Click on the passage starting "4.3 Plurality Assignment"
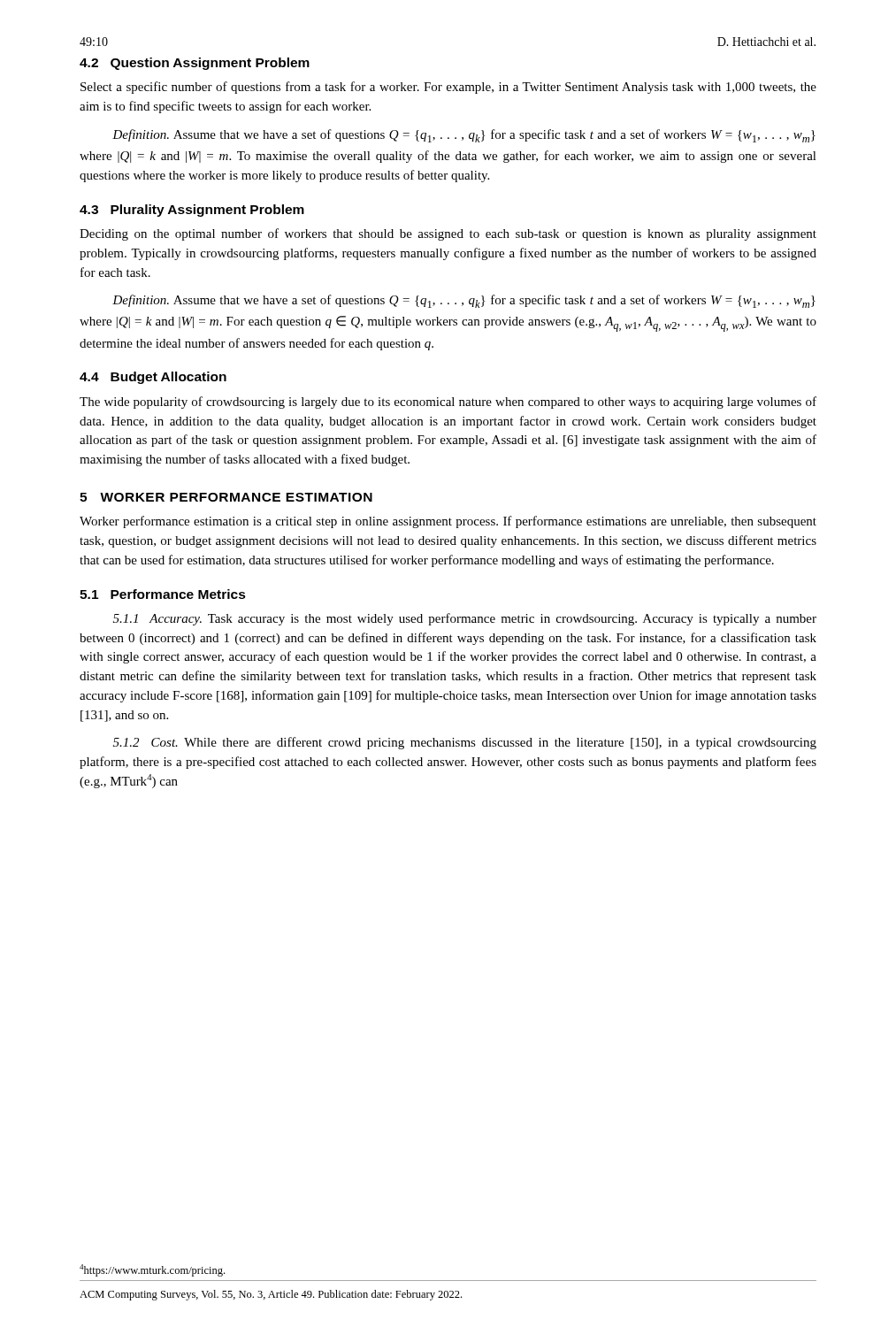The image size is (896, 1327). 192,211
